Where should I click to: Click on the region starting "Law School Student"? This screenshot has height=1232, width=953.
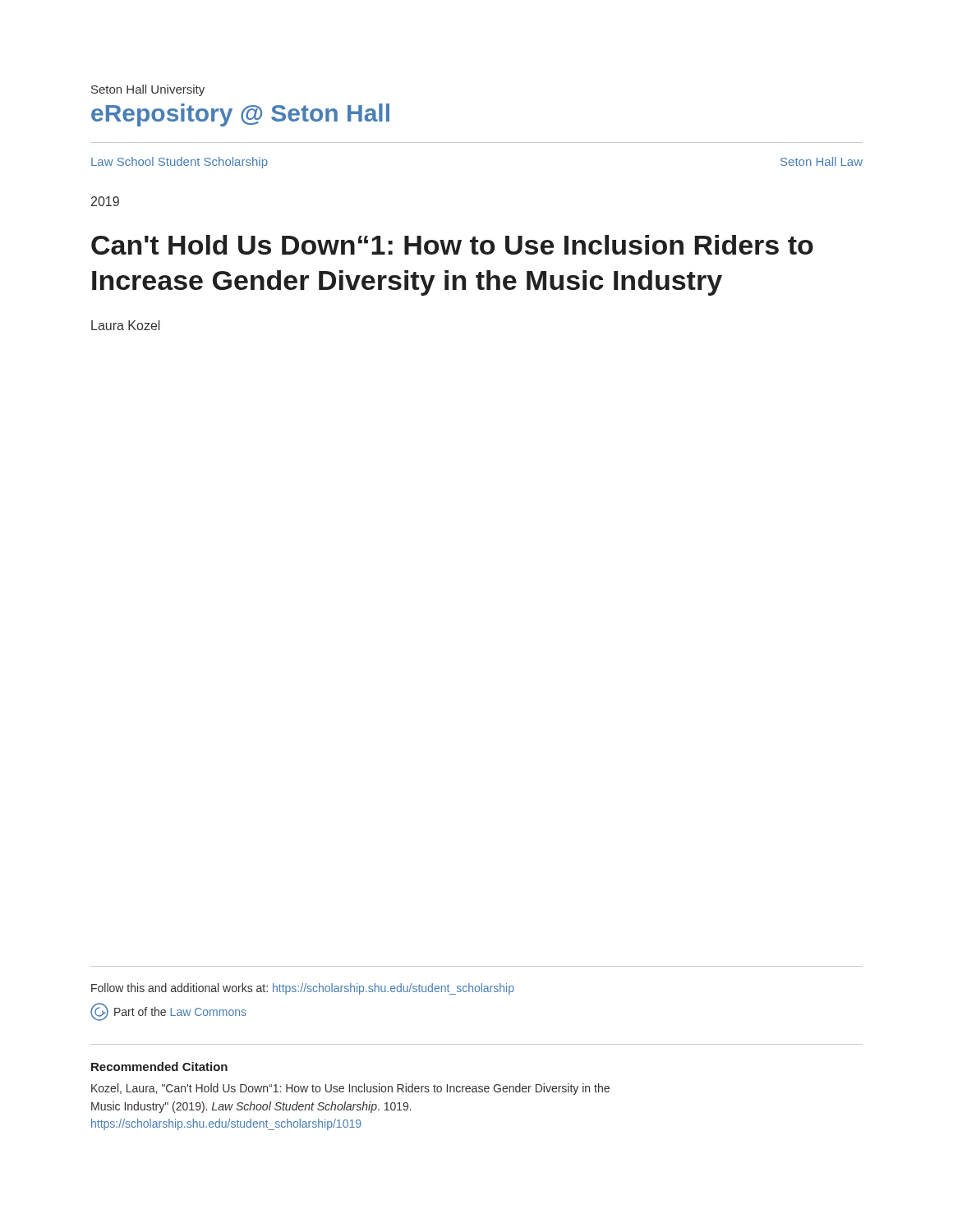(x=179, y=161)
